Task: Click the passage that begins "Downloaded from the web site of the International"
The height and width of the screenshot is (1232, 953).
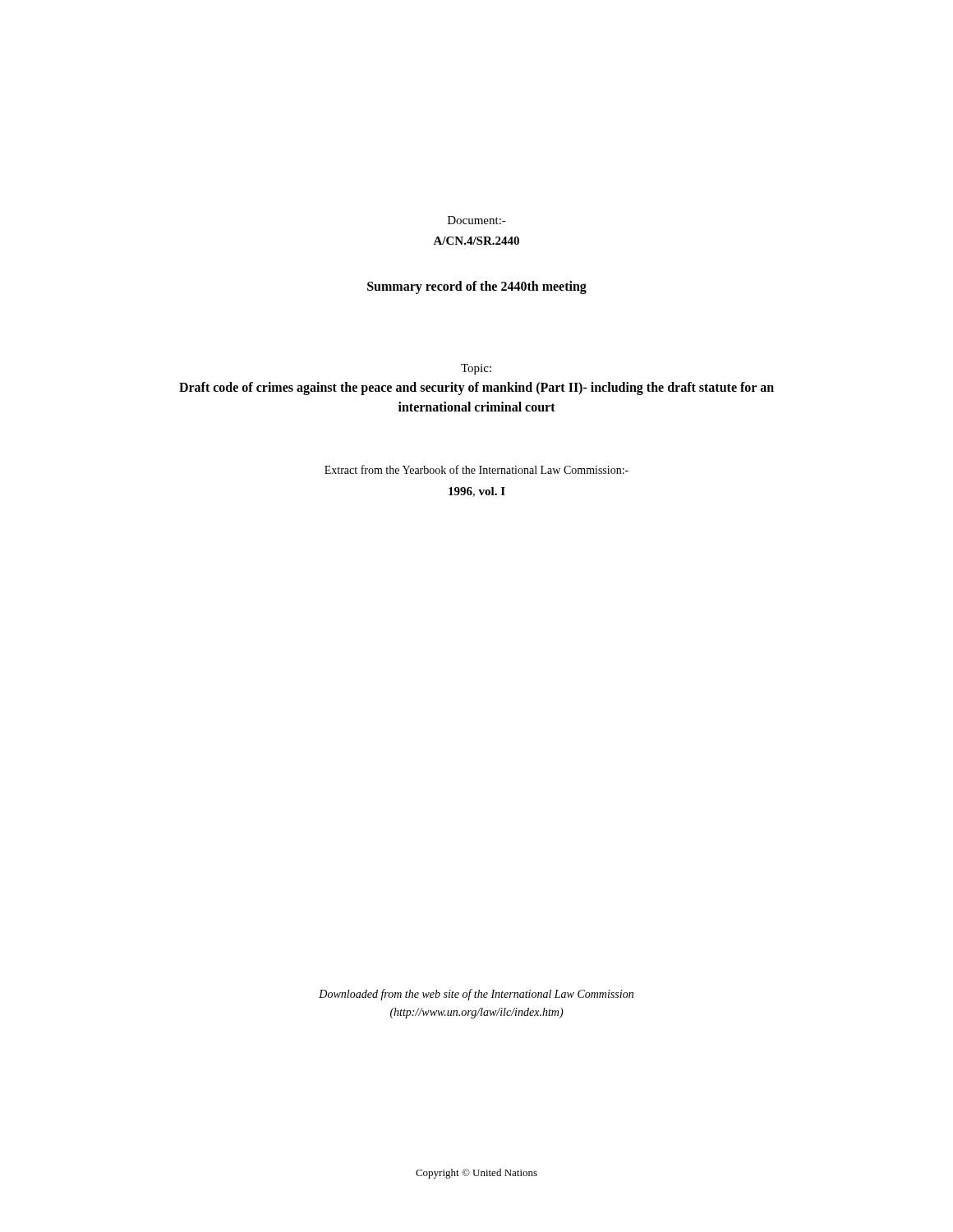Action: point(476,1003)
